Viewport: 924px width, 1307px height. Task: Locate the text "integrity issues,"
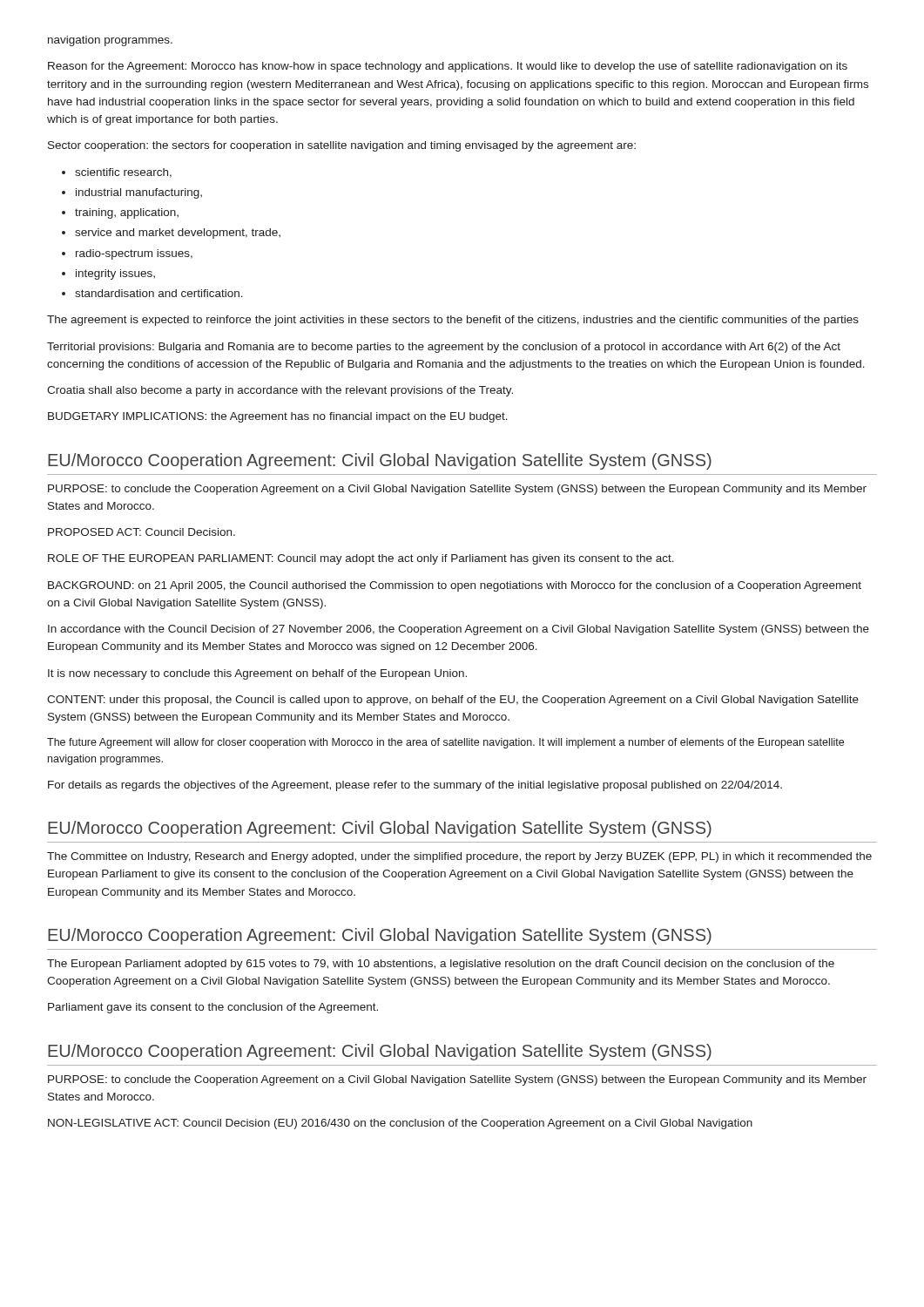115,273
